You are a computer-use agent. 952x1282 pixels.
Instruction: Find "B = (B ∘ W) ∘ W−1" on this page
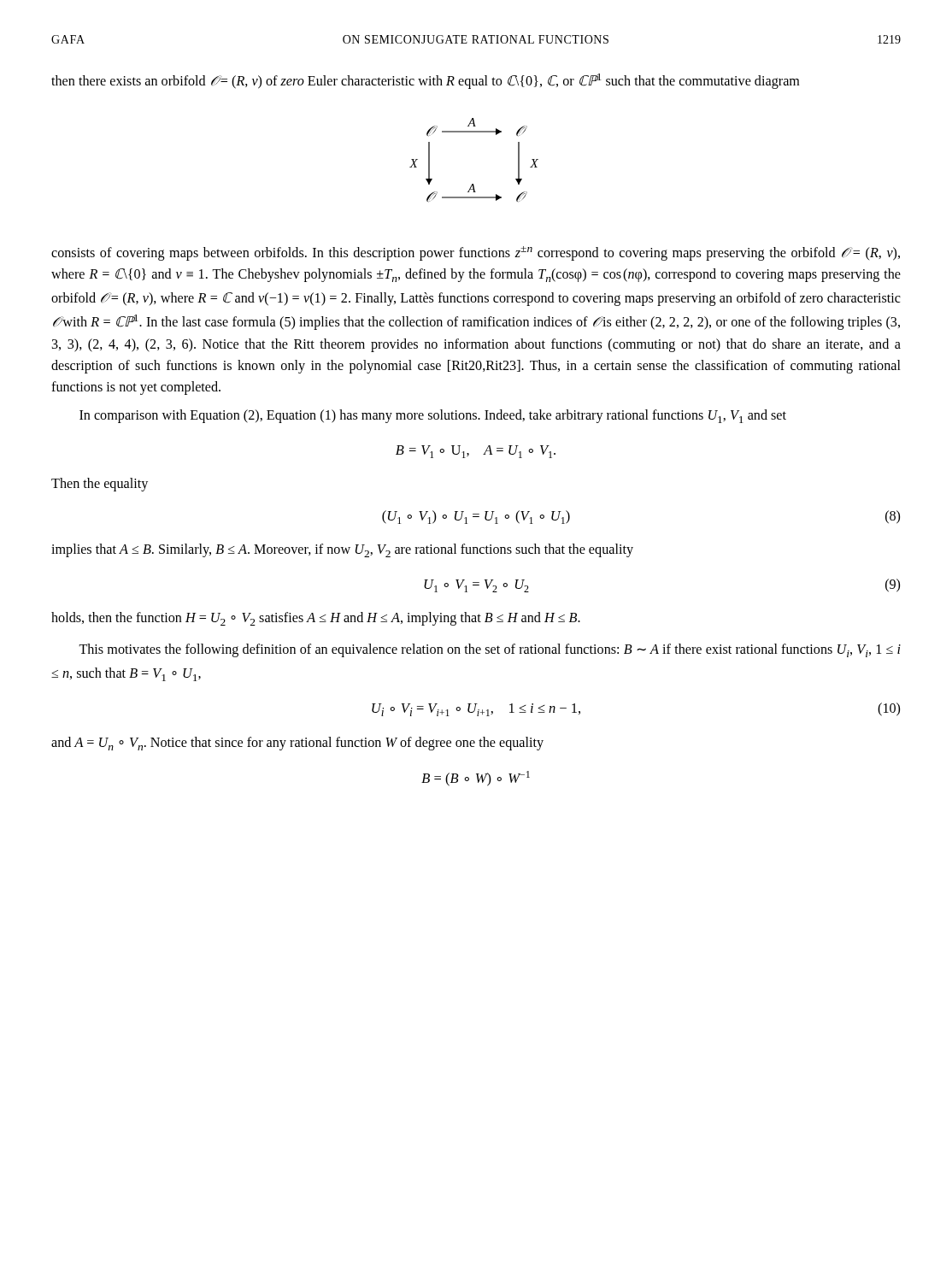click(476, 777)
